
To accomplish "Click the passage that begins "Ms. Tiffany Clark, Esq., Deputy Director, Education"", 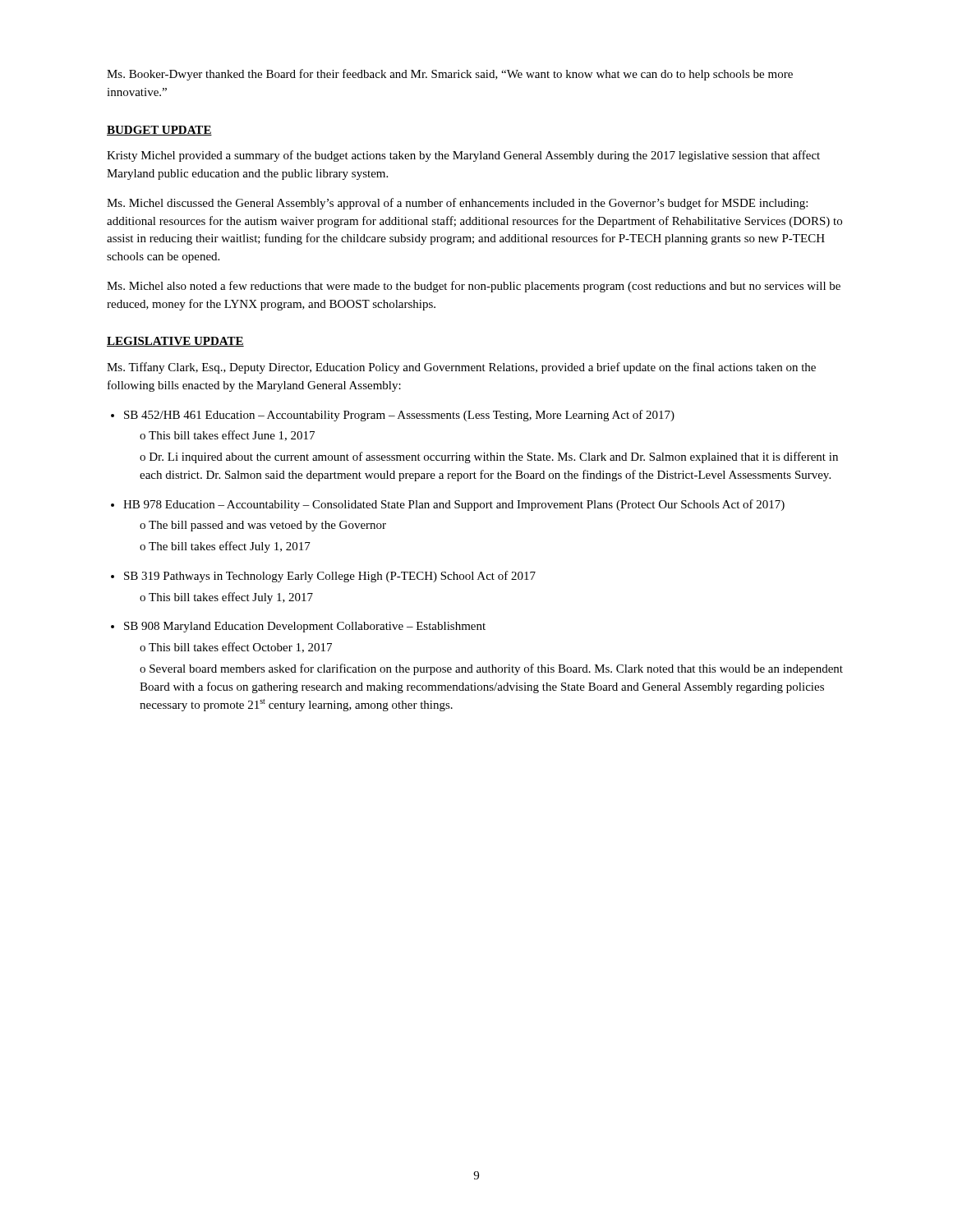I will tap(462, 376).
